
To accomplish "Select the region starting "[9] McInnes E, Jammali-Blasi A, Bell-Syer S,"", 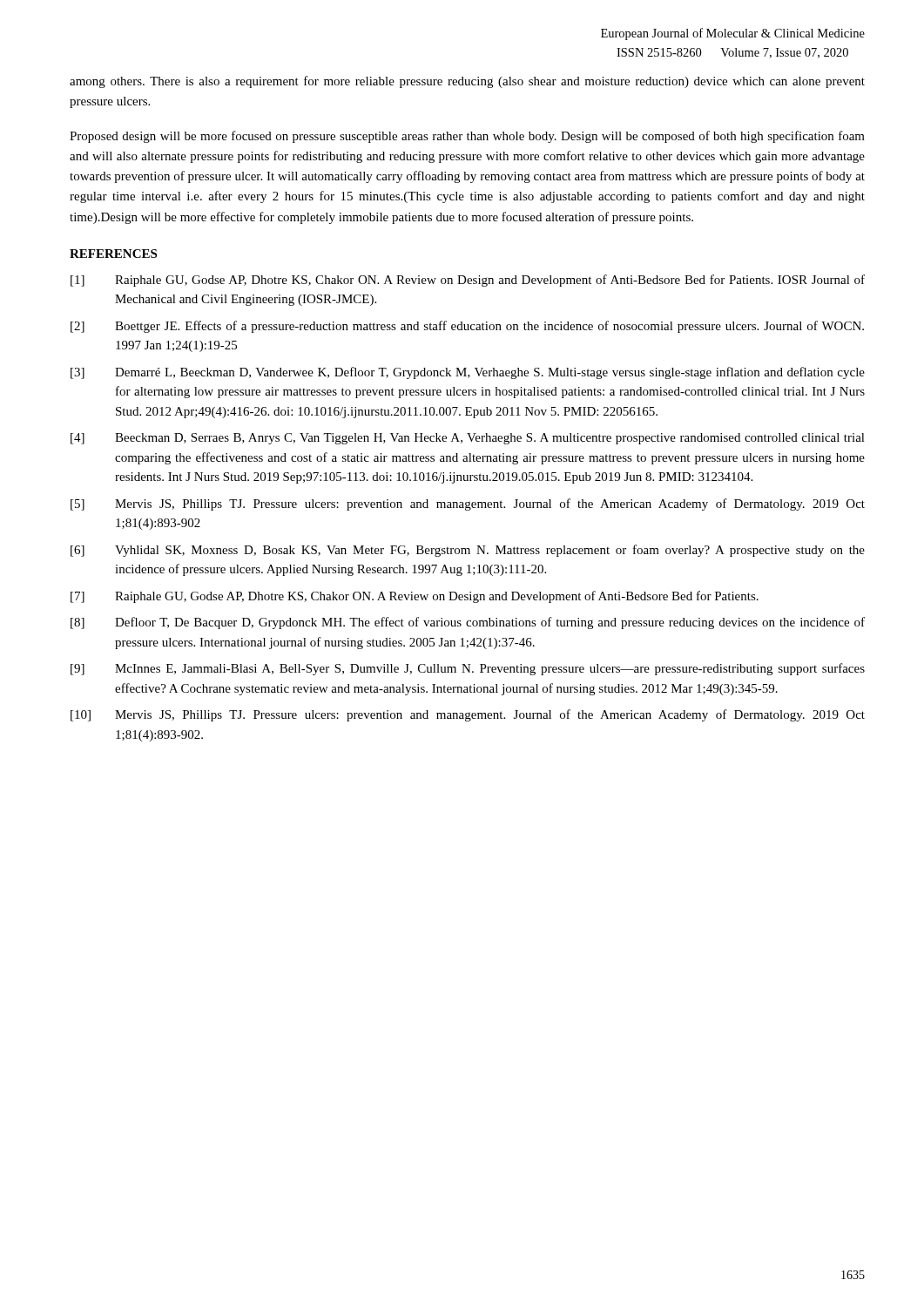I will point(467,679).
